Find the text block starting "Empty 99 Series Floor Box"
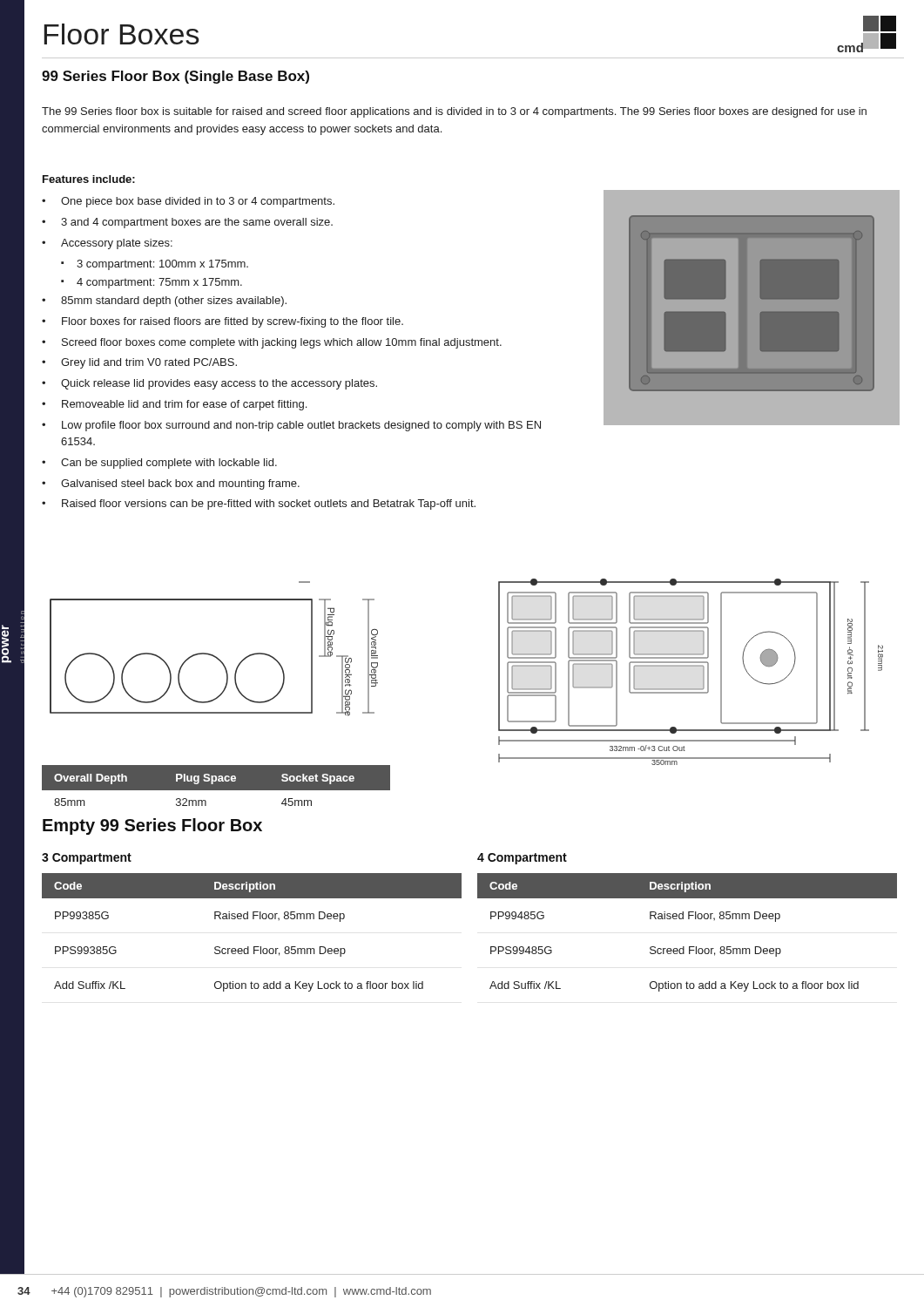This screenshot has width=924, height=1307. coord(152,825)
